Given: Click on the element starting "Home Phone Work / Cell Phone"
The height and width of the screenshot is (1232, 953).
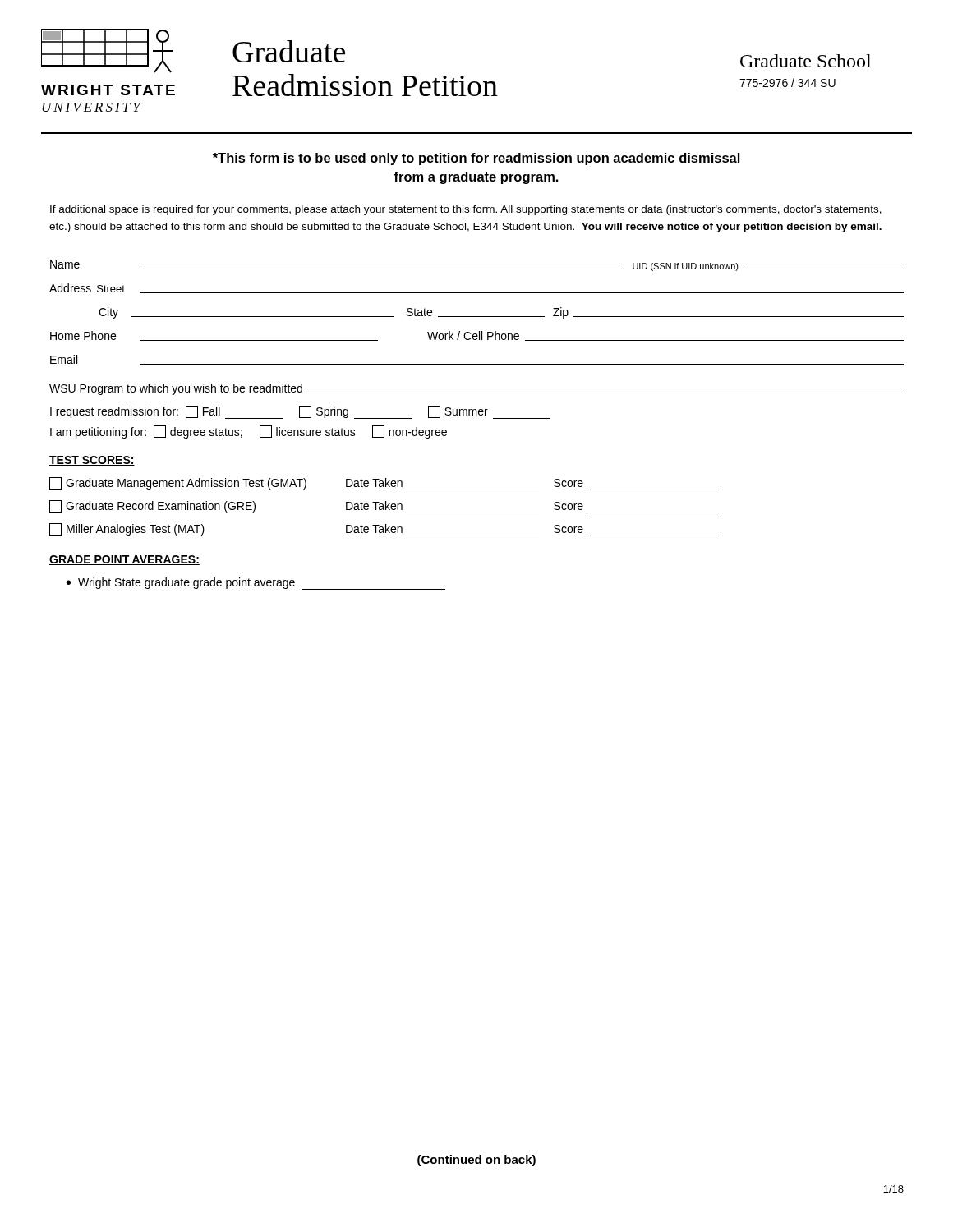Looking at the screenshot, I should coord(476,334).
